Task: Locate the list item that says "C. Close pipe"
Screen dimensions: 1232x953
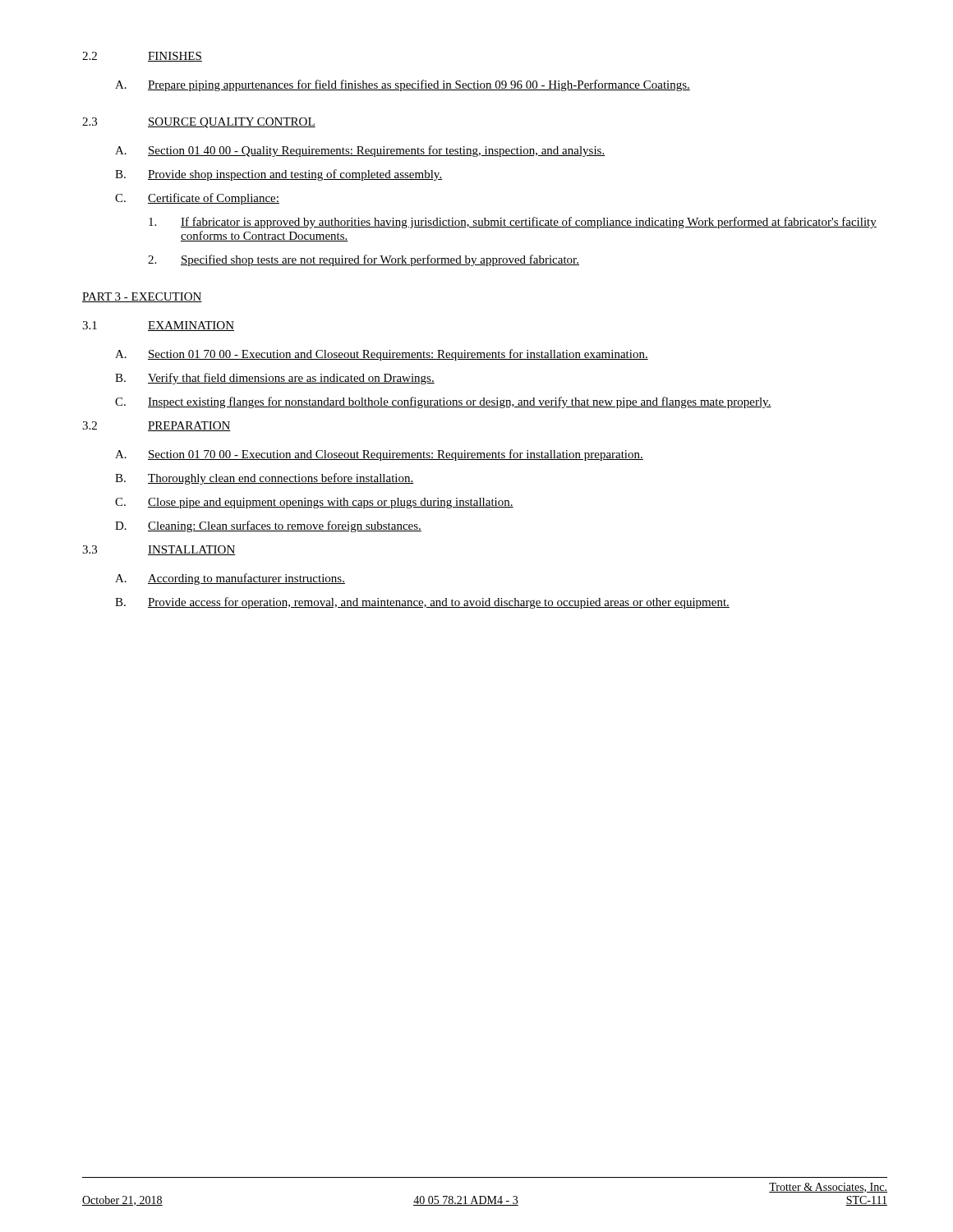Action: pyautogui.click(x=501, y=502)
